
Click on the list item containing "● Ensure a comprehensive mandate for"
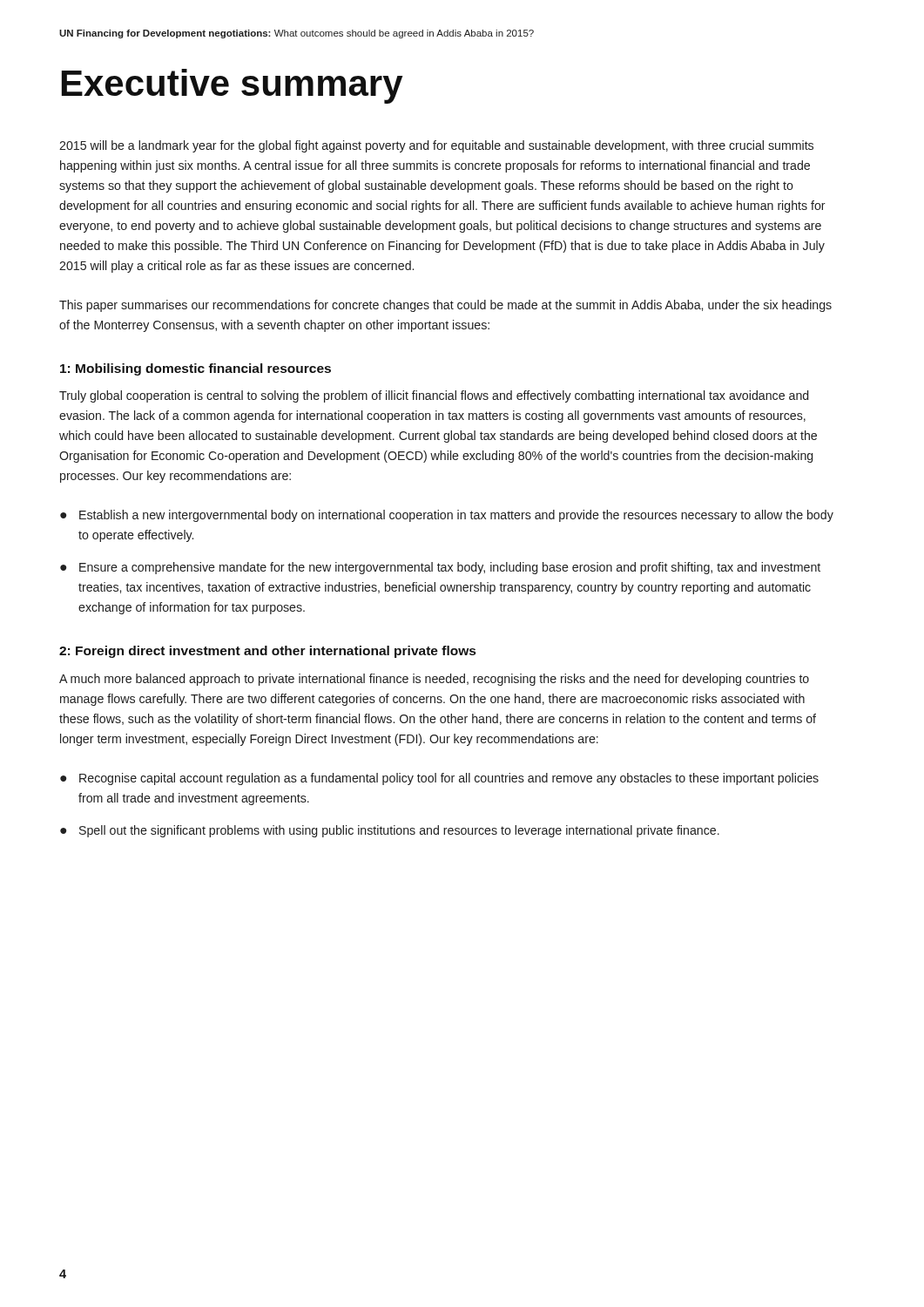click(448, 588)
